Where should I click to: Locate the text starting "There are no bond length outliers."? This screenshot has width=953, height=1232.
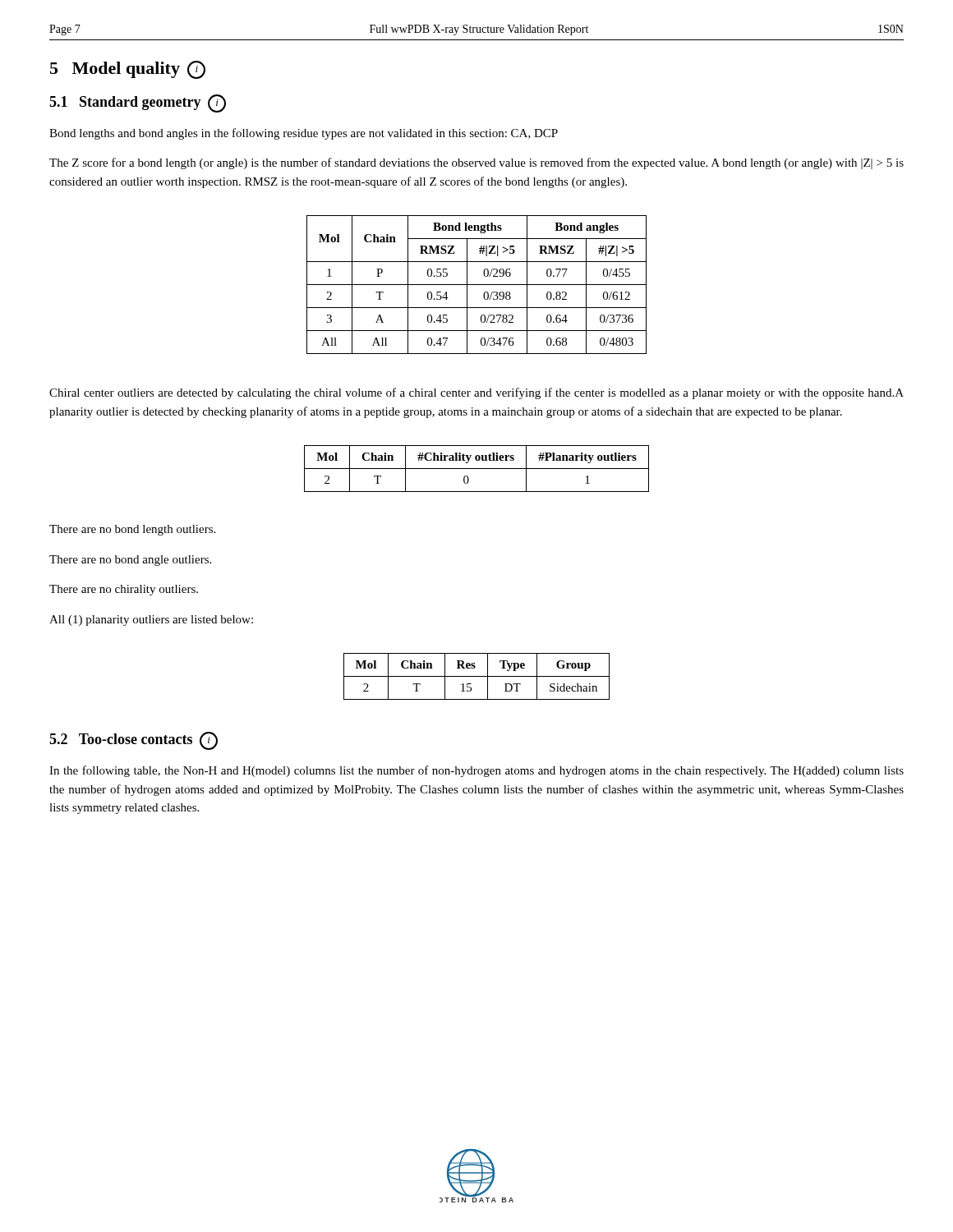[132, 530]
